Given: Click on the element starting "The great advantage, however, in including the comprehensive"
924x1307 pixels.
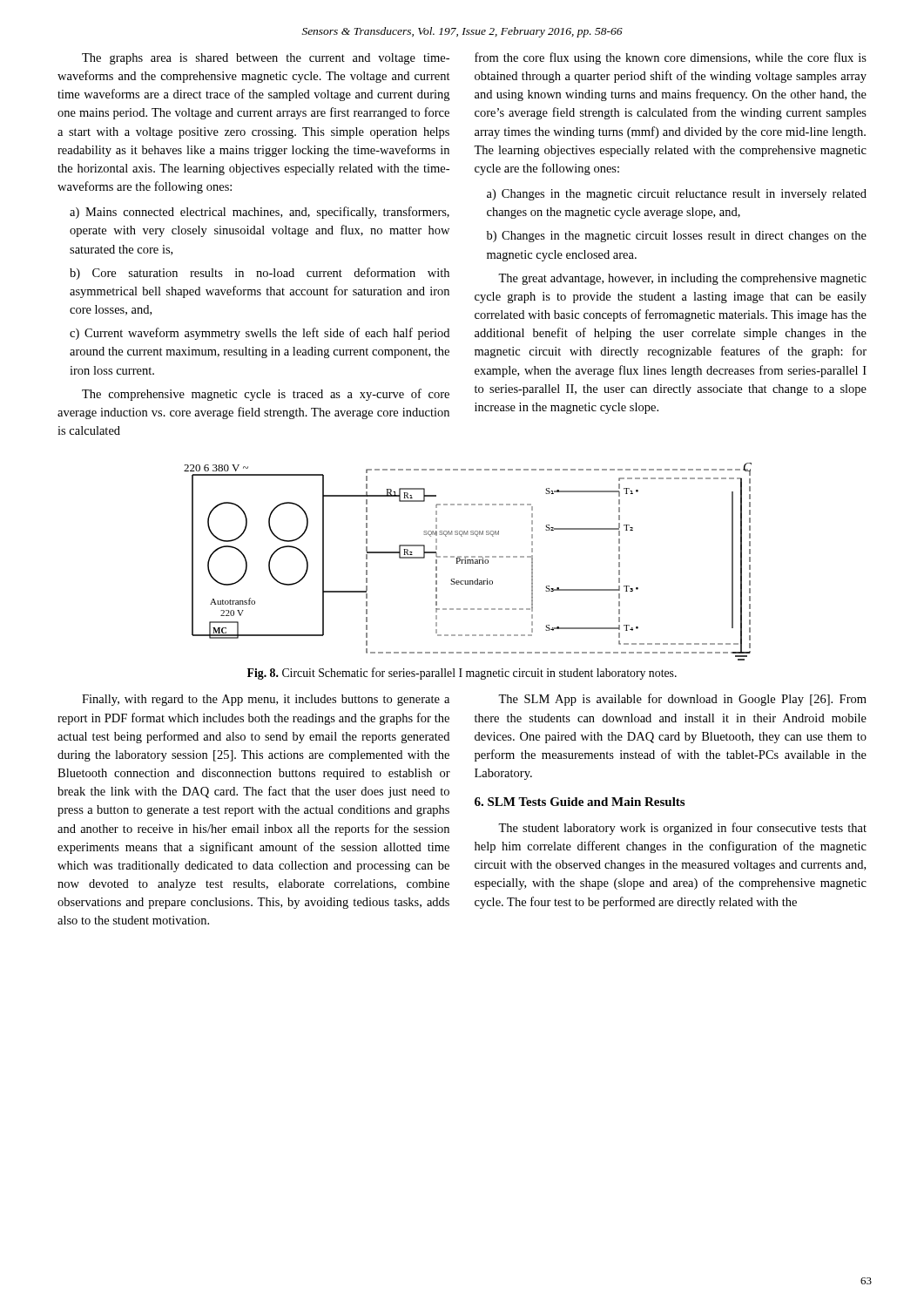Looking at the screenshot, I should point(670,342).
